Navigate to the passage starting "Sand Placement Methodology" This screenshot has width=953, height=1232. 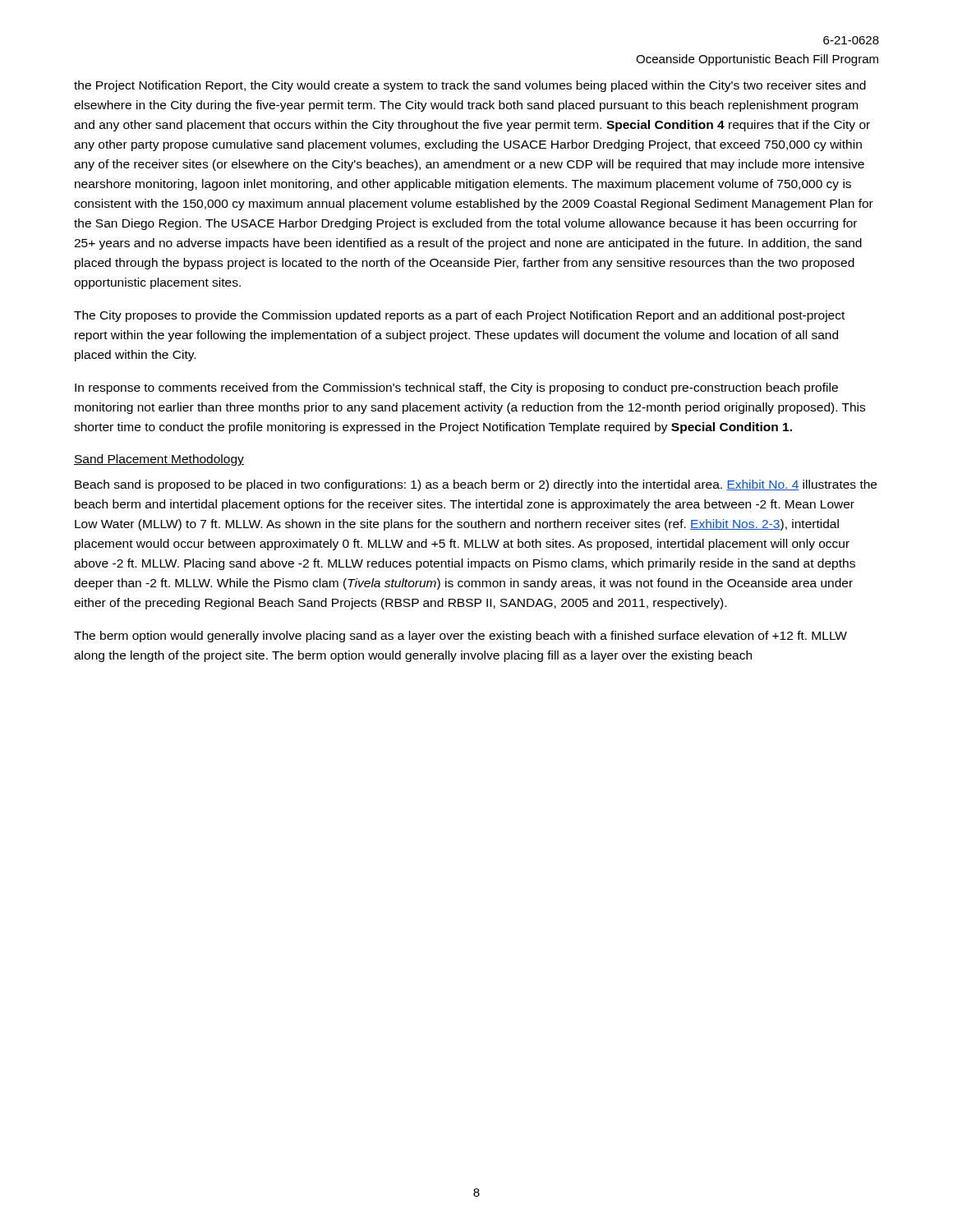[159, 459]
